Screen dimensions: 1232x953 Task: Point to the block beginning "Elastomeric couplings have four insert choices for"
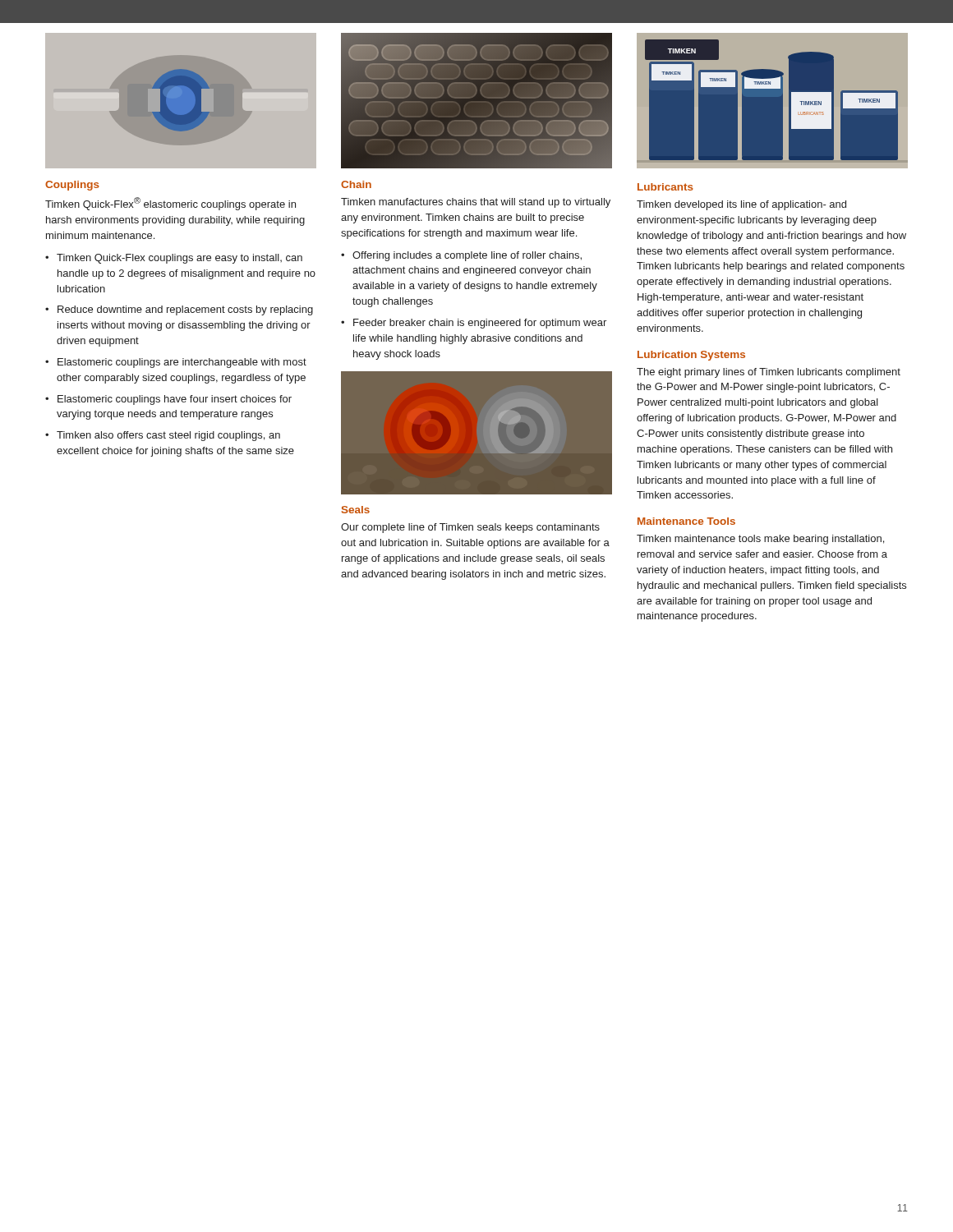point(174,406)
